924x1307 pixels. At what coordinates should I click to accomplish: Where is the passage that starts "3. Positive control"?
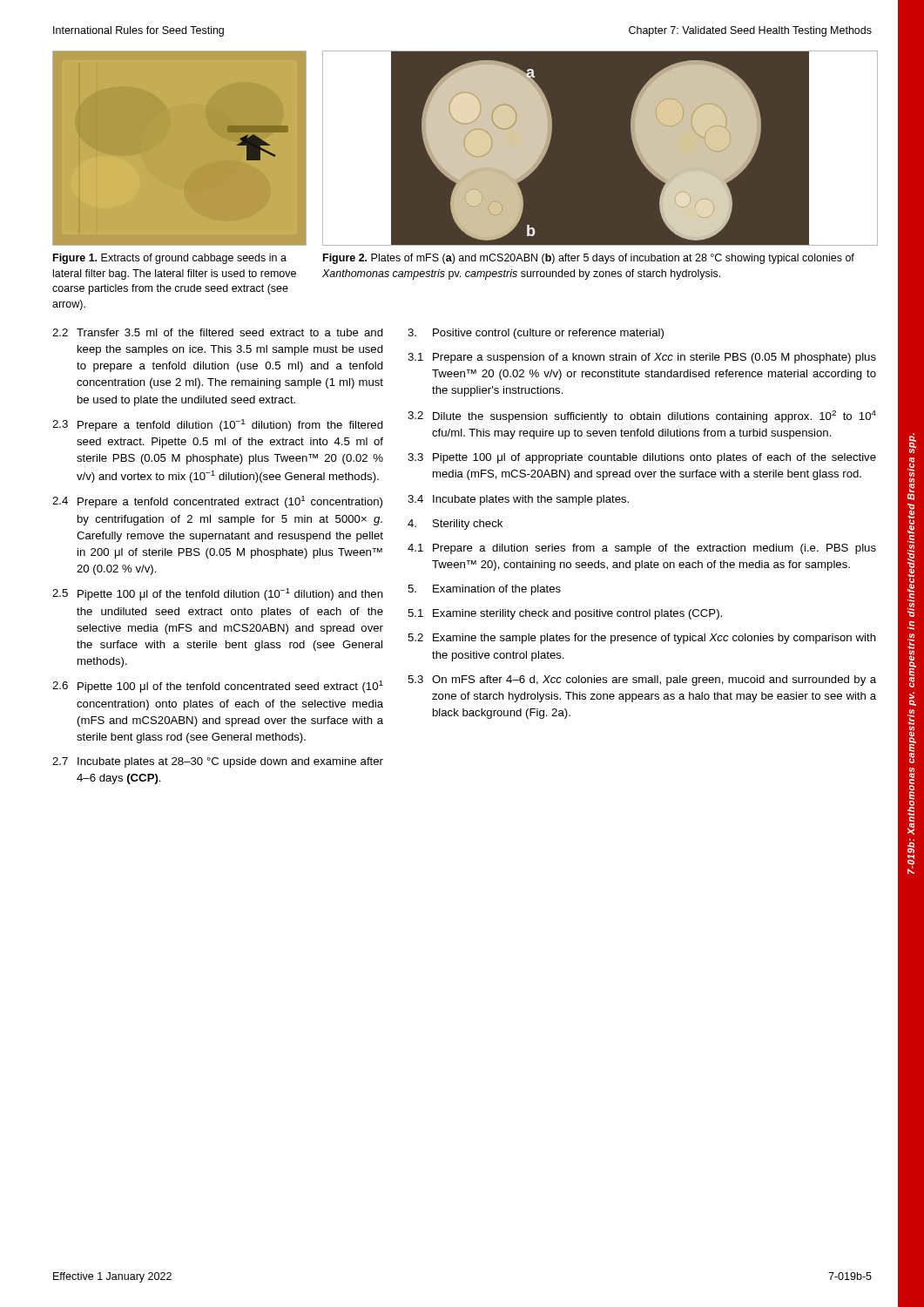642,333
